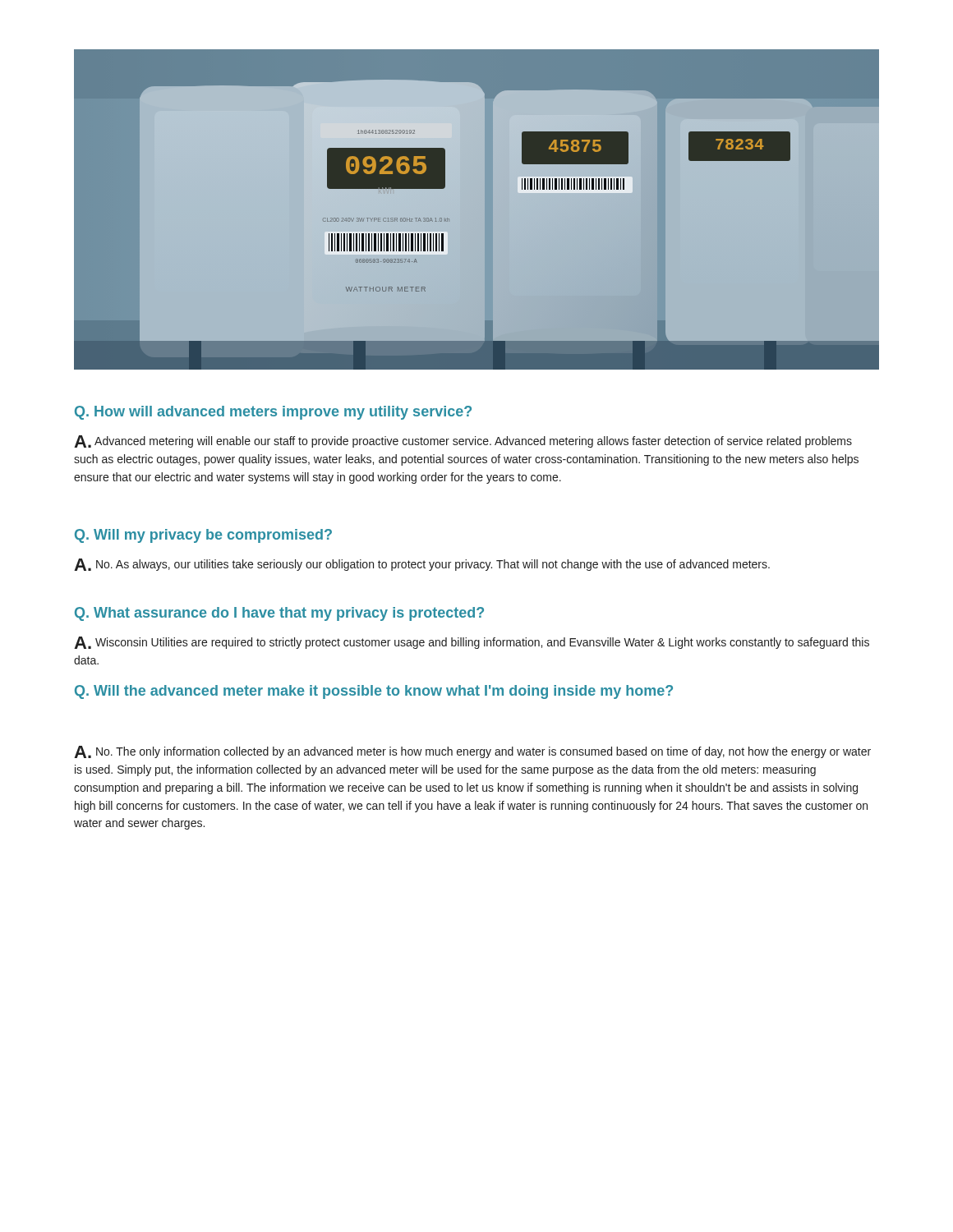
Task: Navigate to the element starting "Q. Will my privacy be compromised?"
Action: click(203, 535)
